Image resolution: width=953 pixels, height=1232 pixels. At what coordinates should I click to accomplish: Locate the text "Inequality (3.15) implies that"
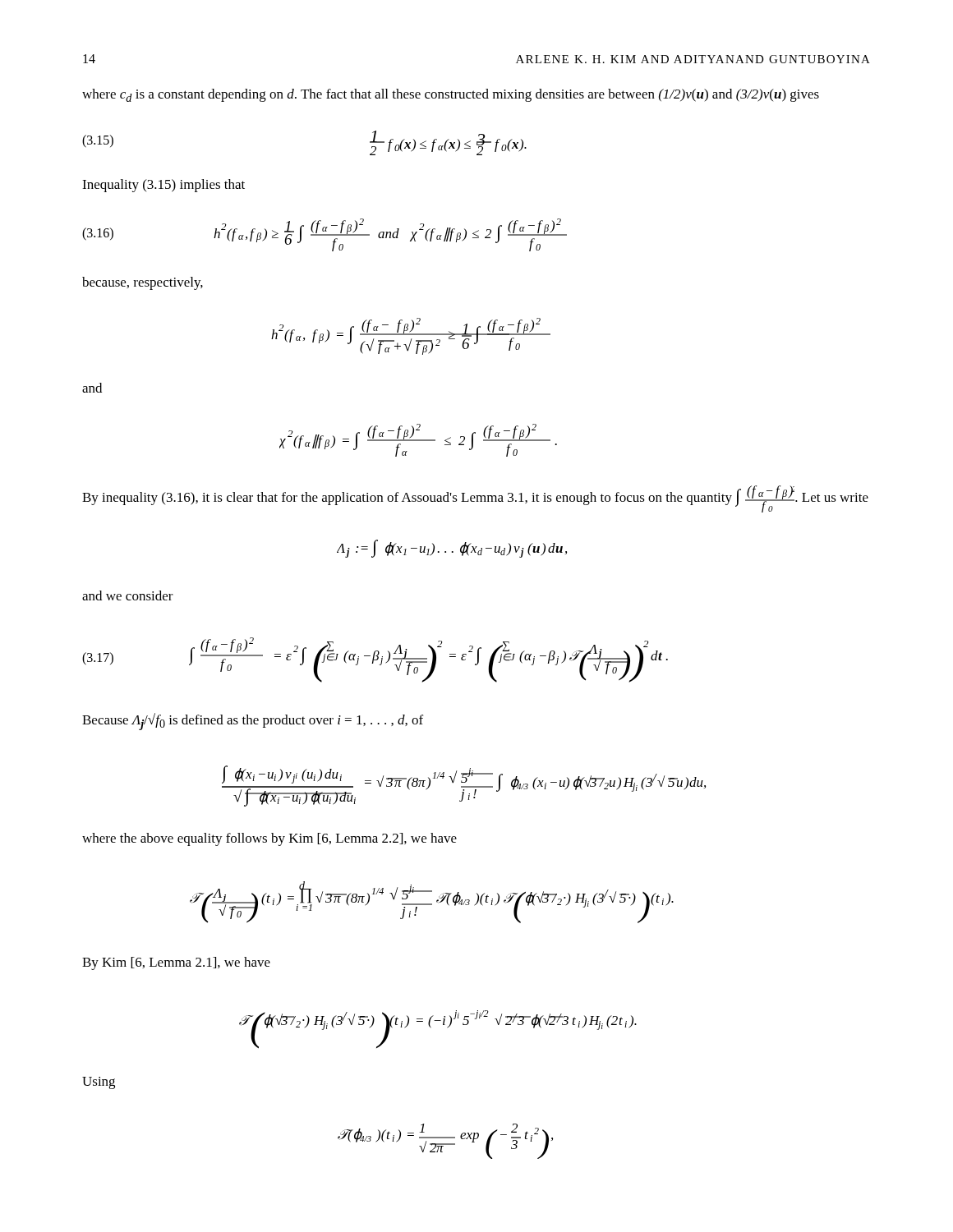pyautogui.click(x=163, y=186)
